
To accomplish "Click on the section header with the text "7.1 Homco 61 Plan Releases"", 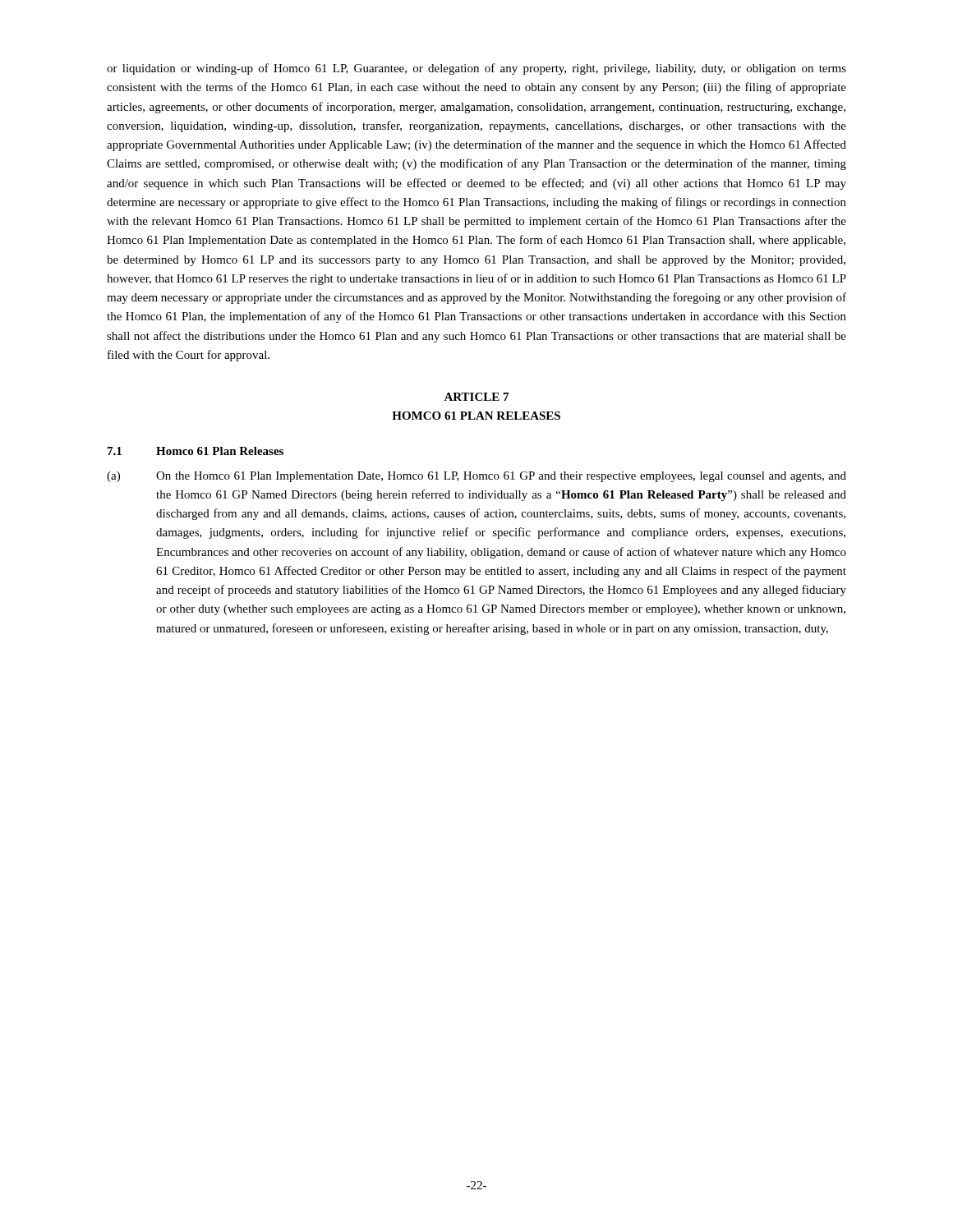I will click(195, 451).
